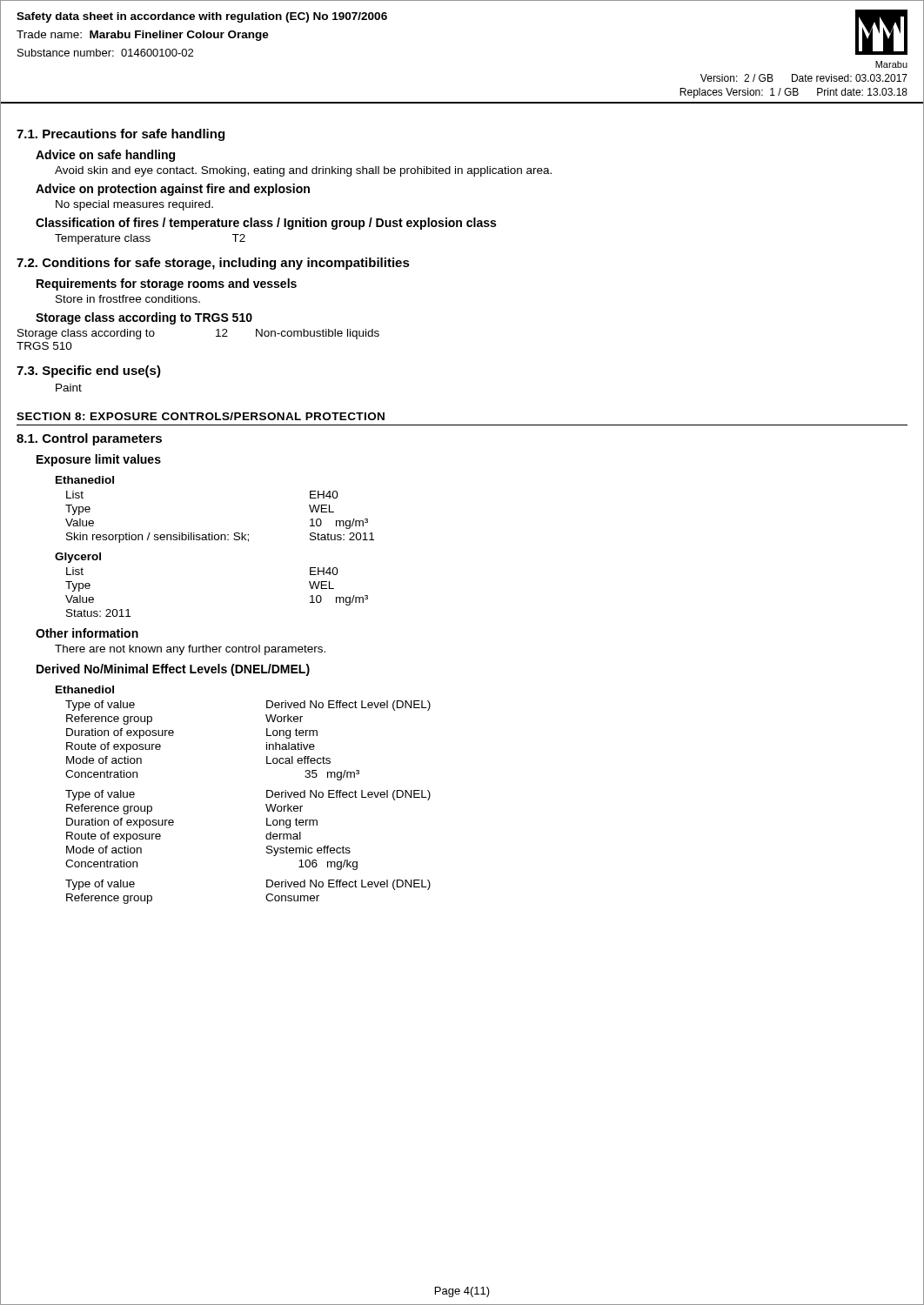
Task: Locate the text "Store in frostfree conditions."
Action: (x=128, y=299)
